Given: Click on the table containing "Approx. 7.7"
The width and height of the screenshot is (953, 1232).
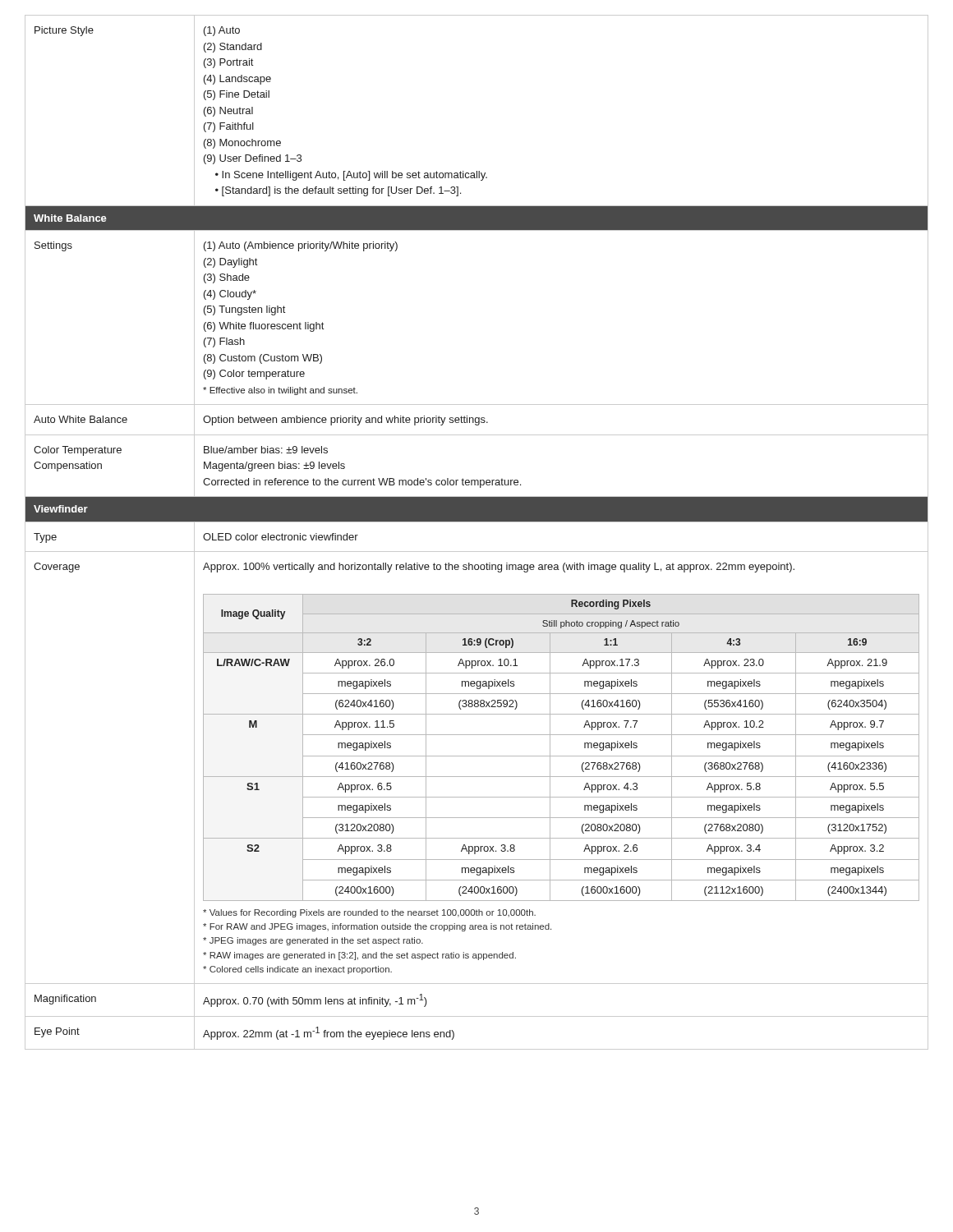Looking at the screenshot, I should tap(561, 768).
